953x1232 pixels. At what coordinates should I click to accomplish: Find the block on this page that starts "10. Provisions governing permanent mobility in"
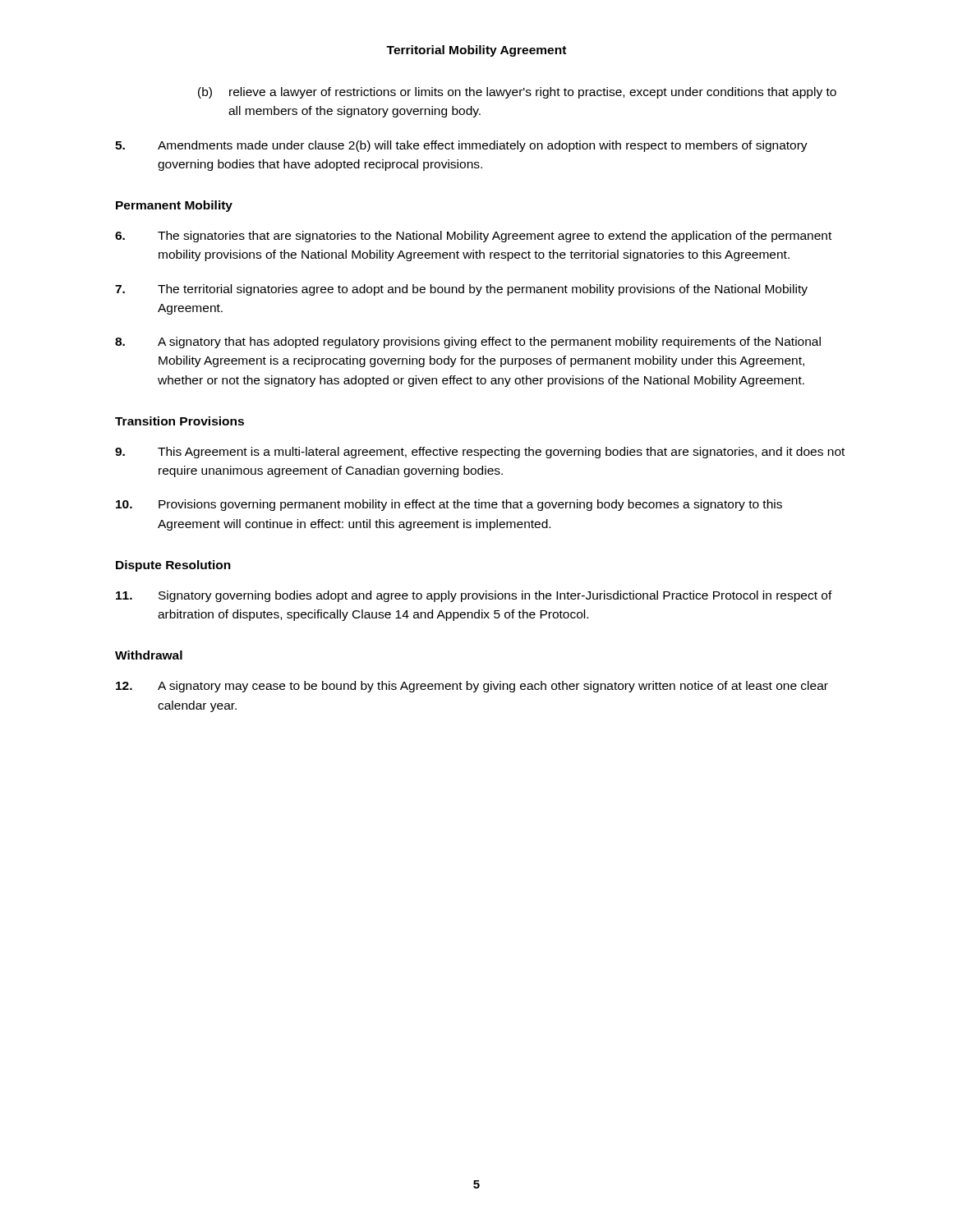(481, 514)
